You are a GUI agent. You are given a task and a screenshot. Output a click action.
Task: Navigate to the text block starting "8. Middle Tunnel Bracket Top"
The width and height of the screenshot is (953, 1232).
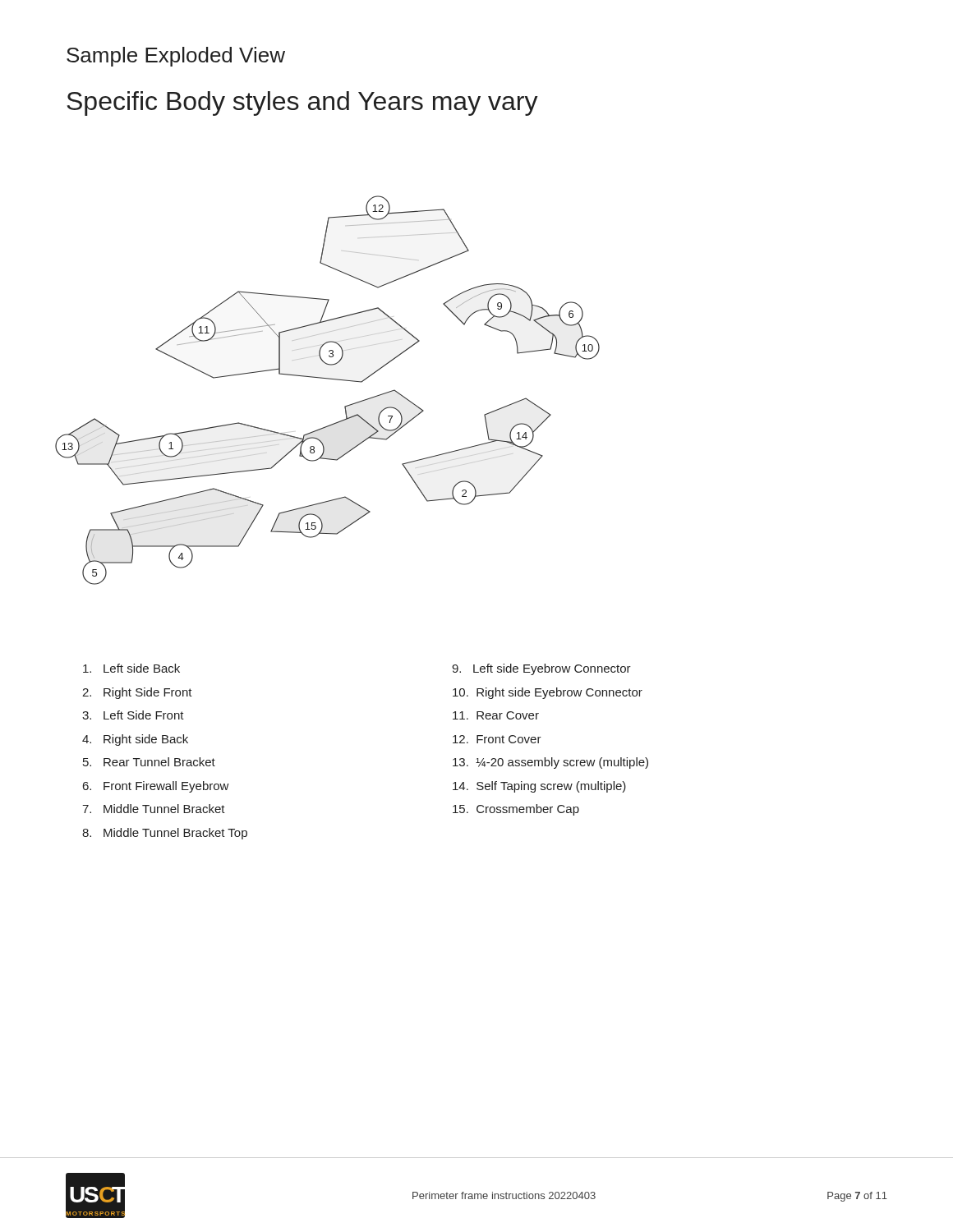click(165, 832)
